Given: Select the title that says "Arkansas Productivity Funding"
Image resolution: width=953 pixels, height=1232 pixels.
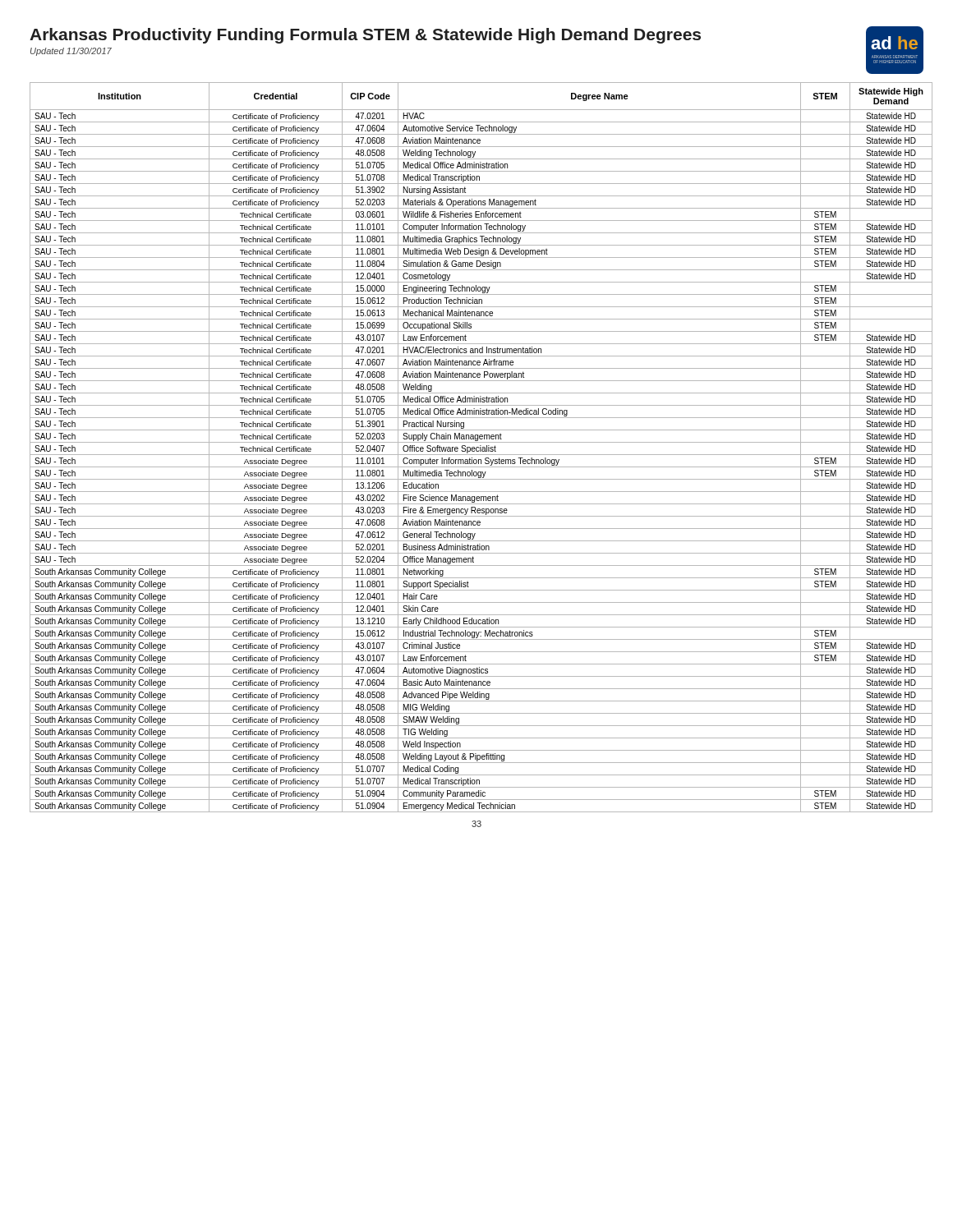Looking at the screenshot, I should point(366,34).
